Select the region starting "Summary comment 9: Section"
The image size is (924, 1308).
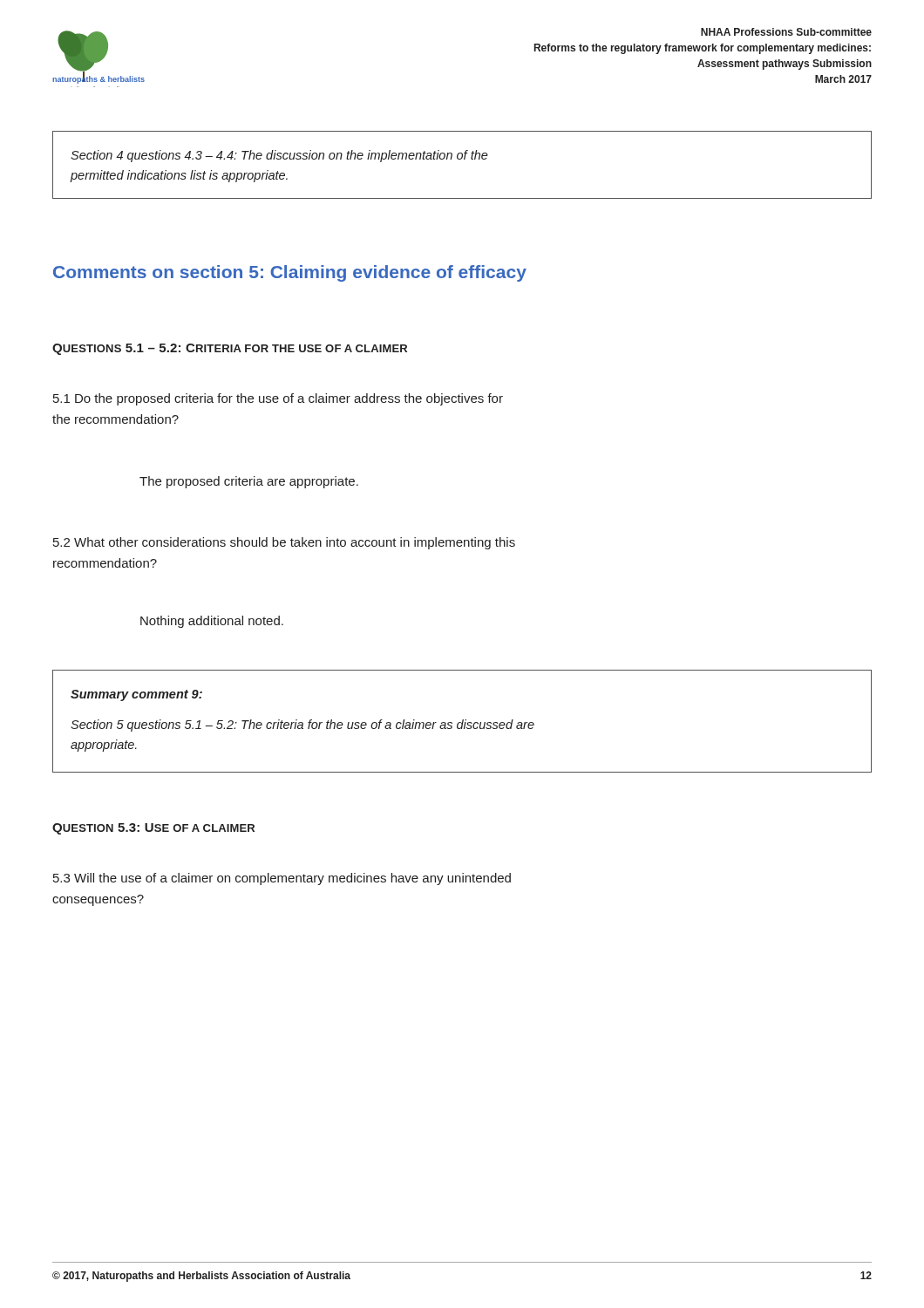pyautogui.click(x=462, y=720)
